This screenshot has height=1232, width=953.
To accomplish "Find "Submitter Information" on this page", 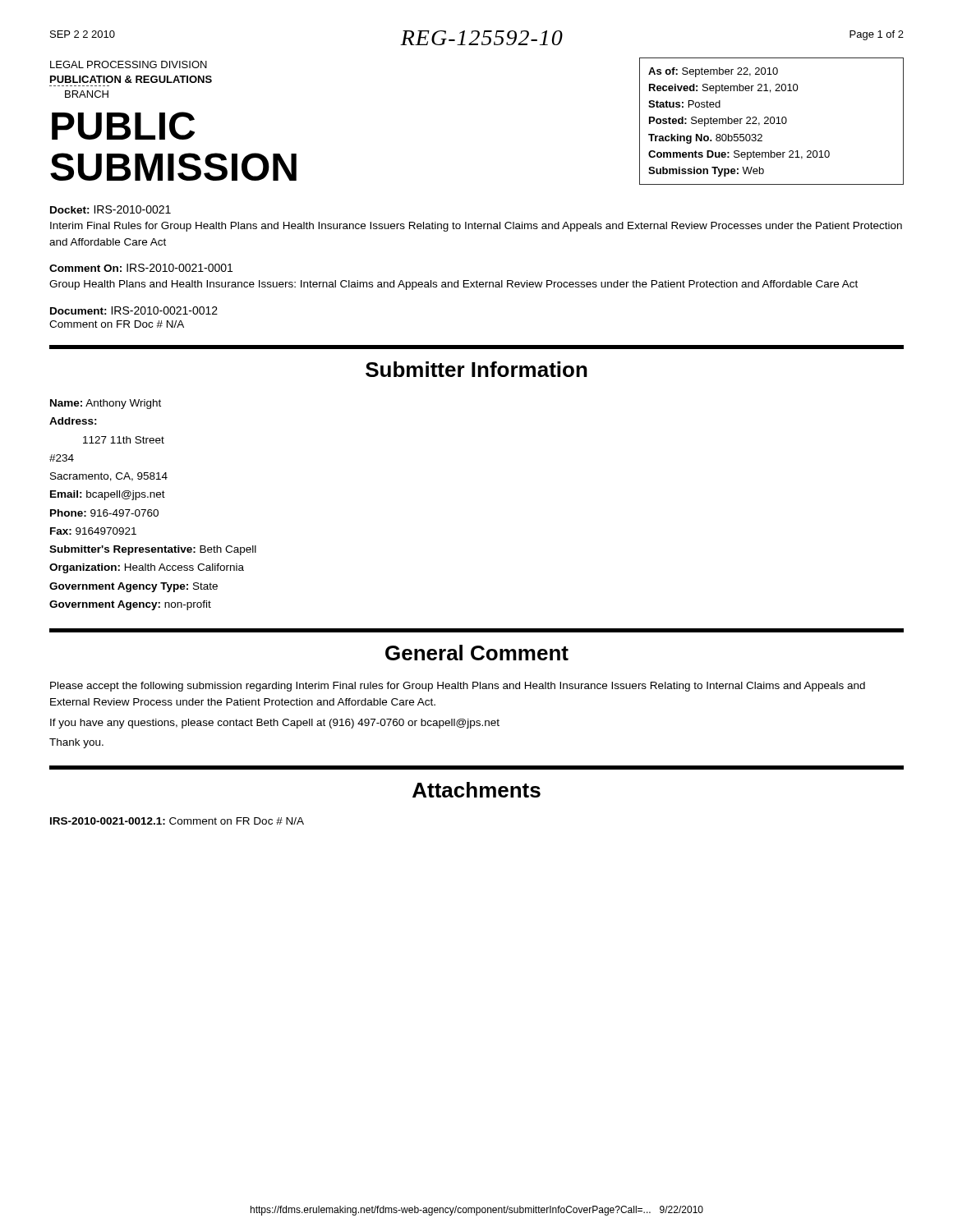I will pyautogui.click(x=476, y=370).
